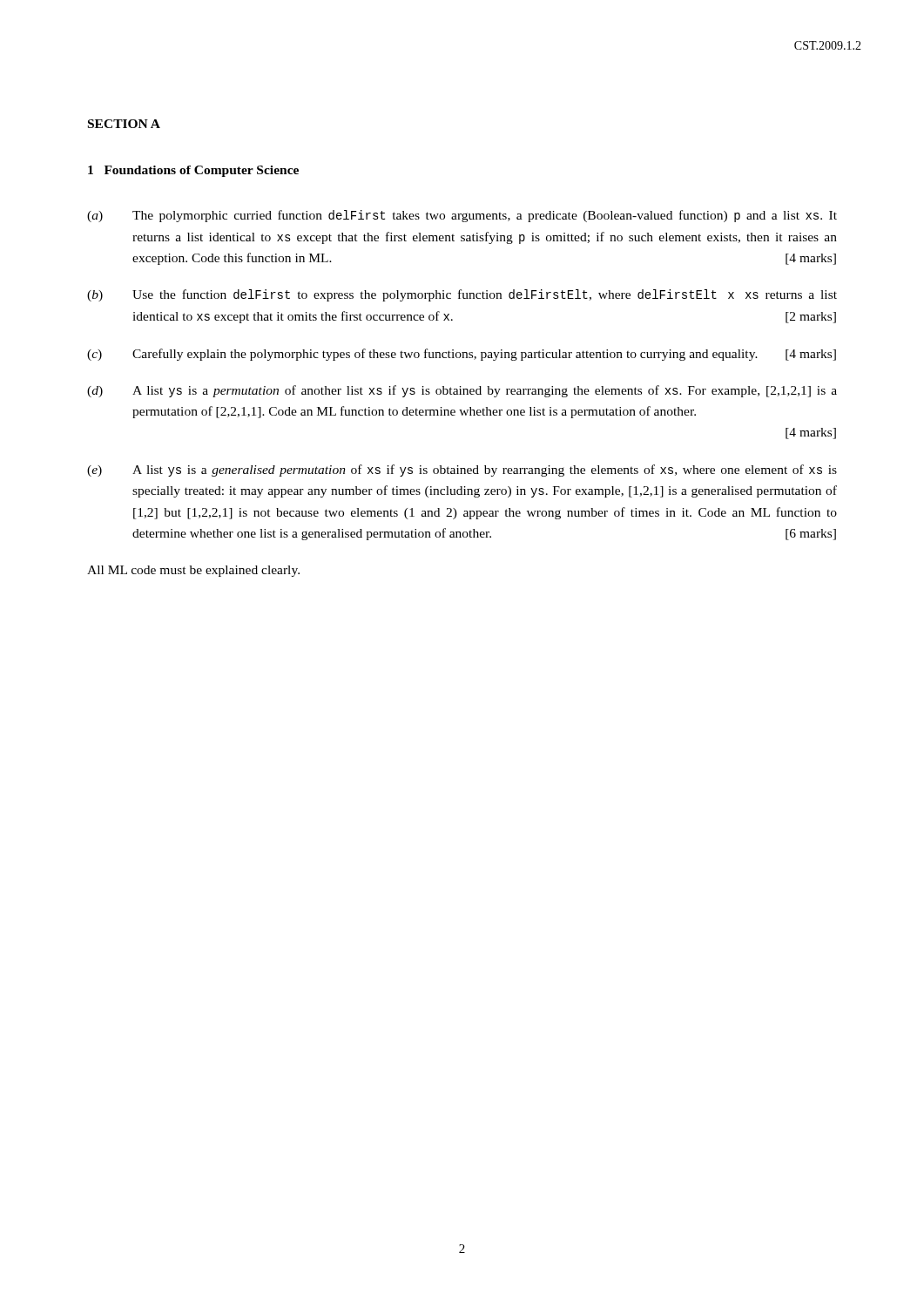Click on the text with the text "All ML code must be explained clearly."
Screen dimensions: 1307x924
(x=194, y=569)
